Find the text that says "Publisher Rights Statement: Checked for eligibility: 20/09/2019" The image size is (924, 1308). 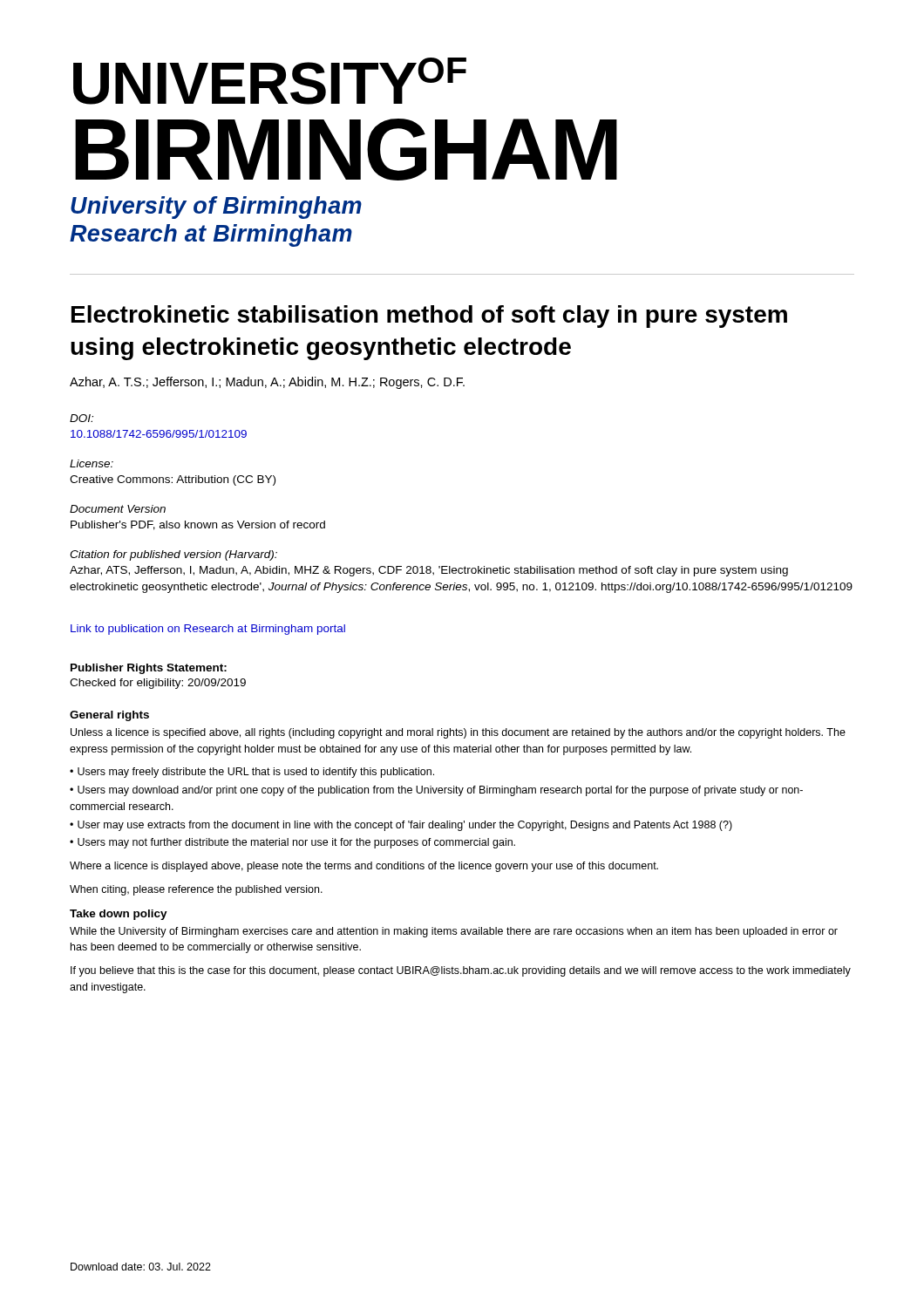(x=149, y=669)
